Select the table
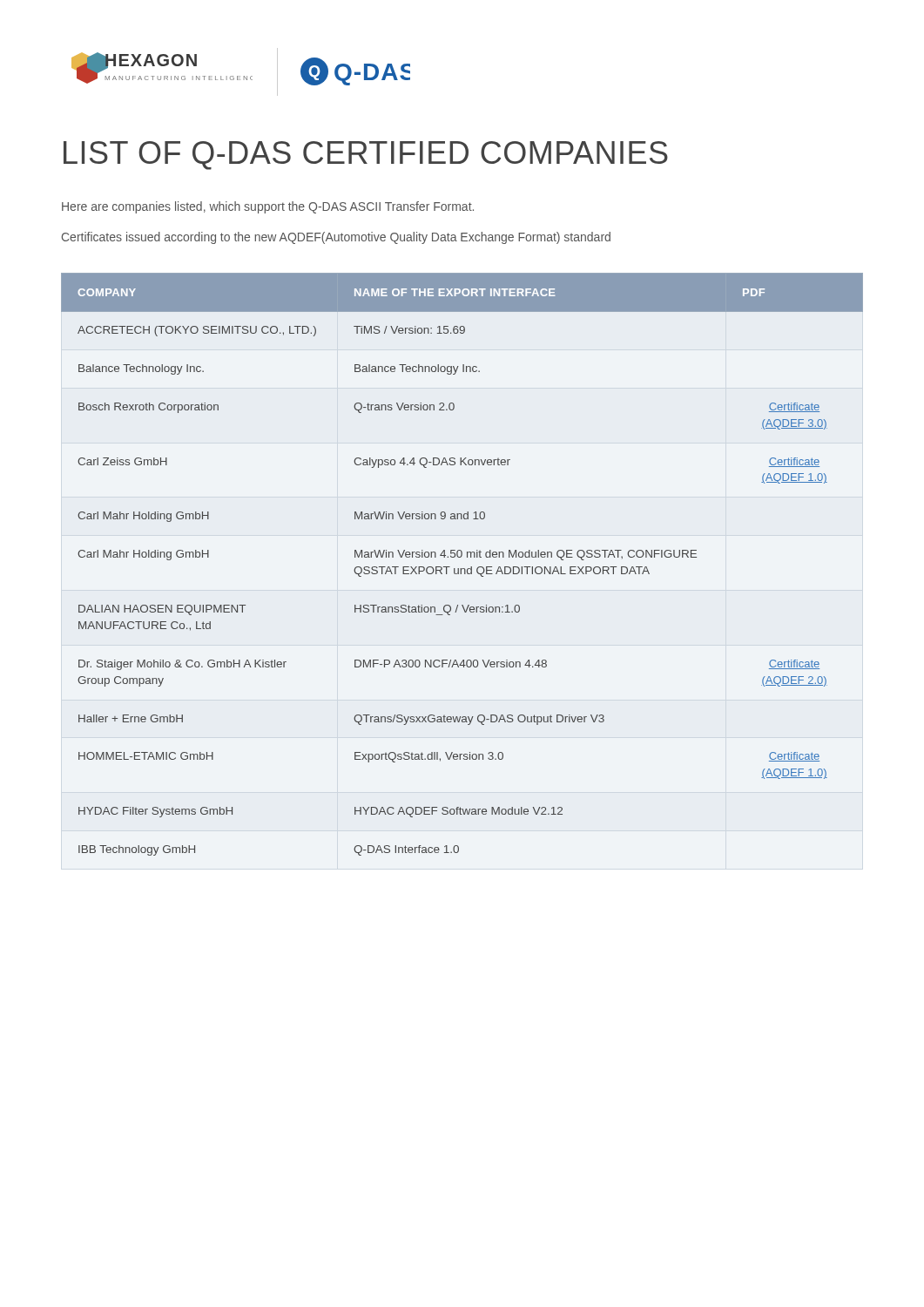Screen dimensions: 1307x924 pyautogui.click(x=462, y=571)
